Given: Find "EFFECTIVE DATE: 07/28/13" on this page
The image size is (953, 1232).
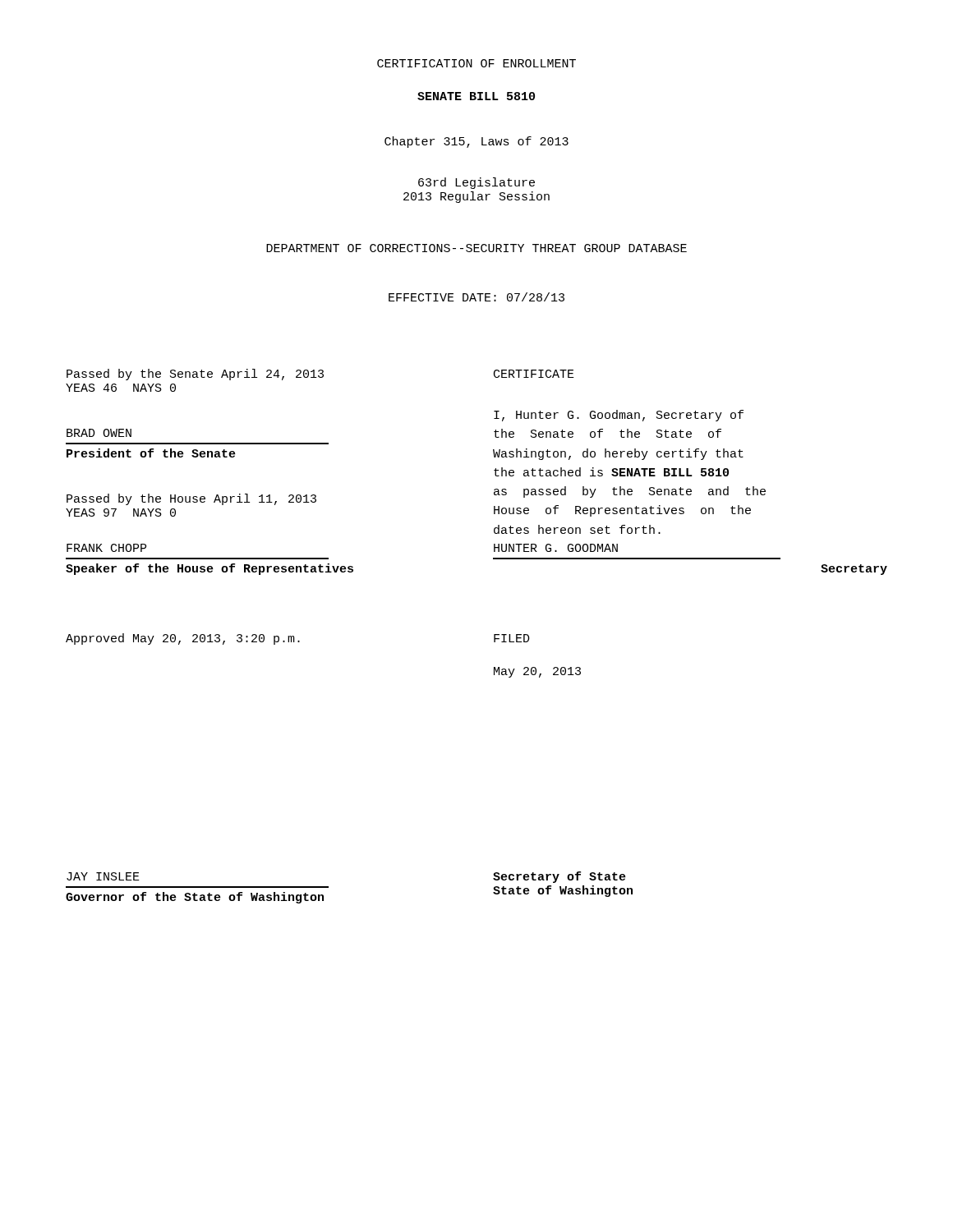Looking at the screenshot, I should tap(476, 299).
